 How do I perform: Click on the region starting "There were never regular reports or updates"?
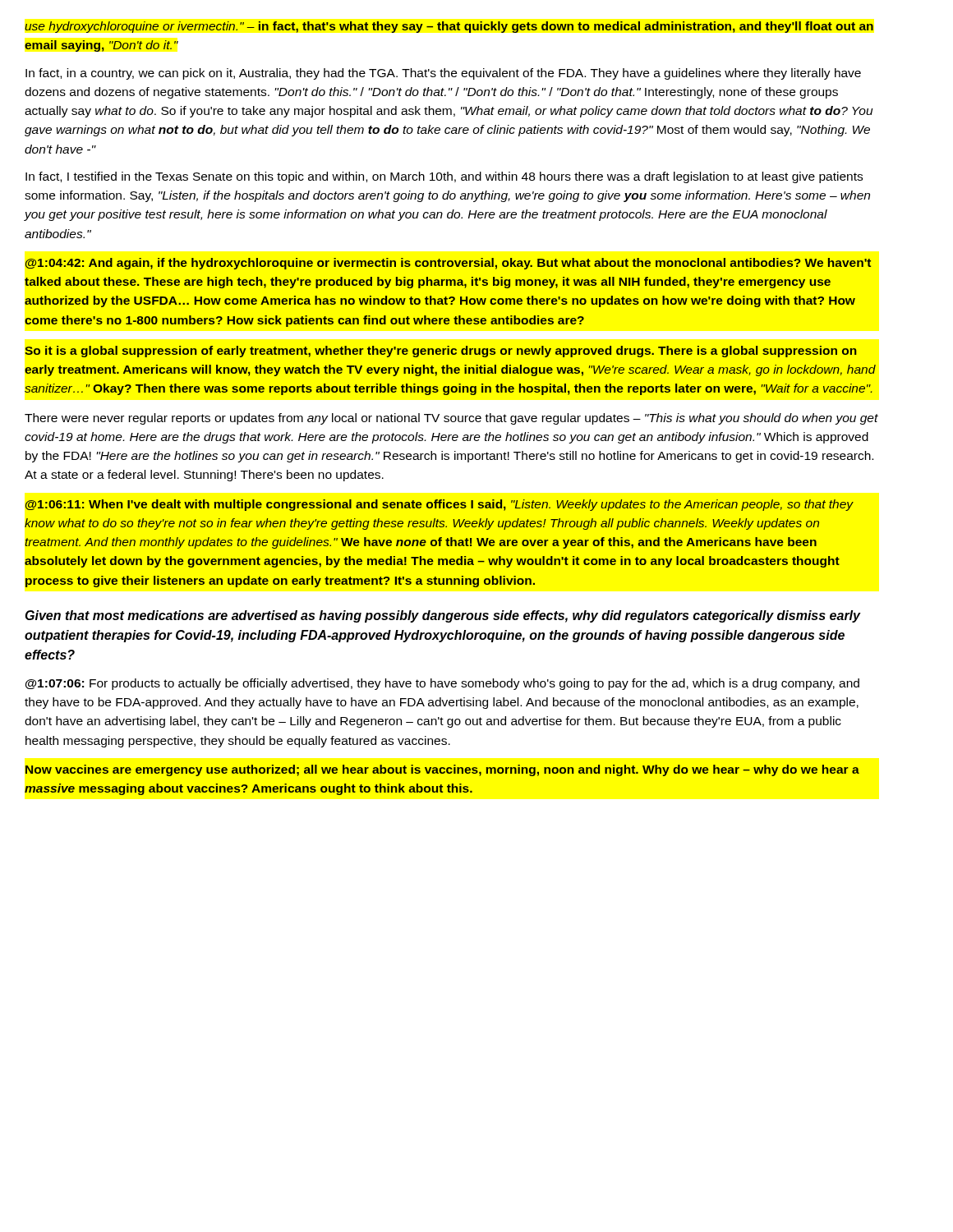point(451,446)
